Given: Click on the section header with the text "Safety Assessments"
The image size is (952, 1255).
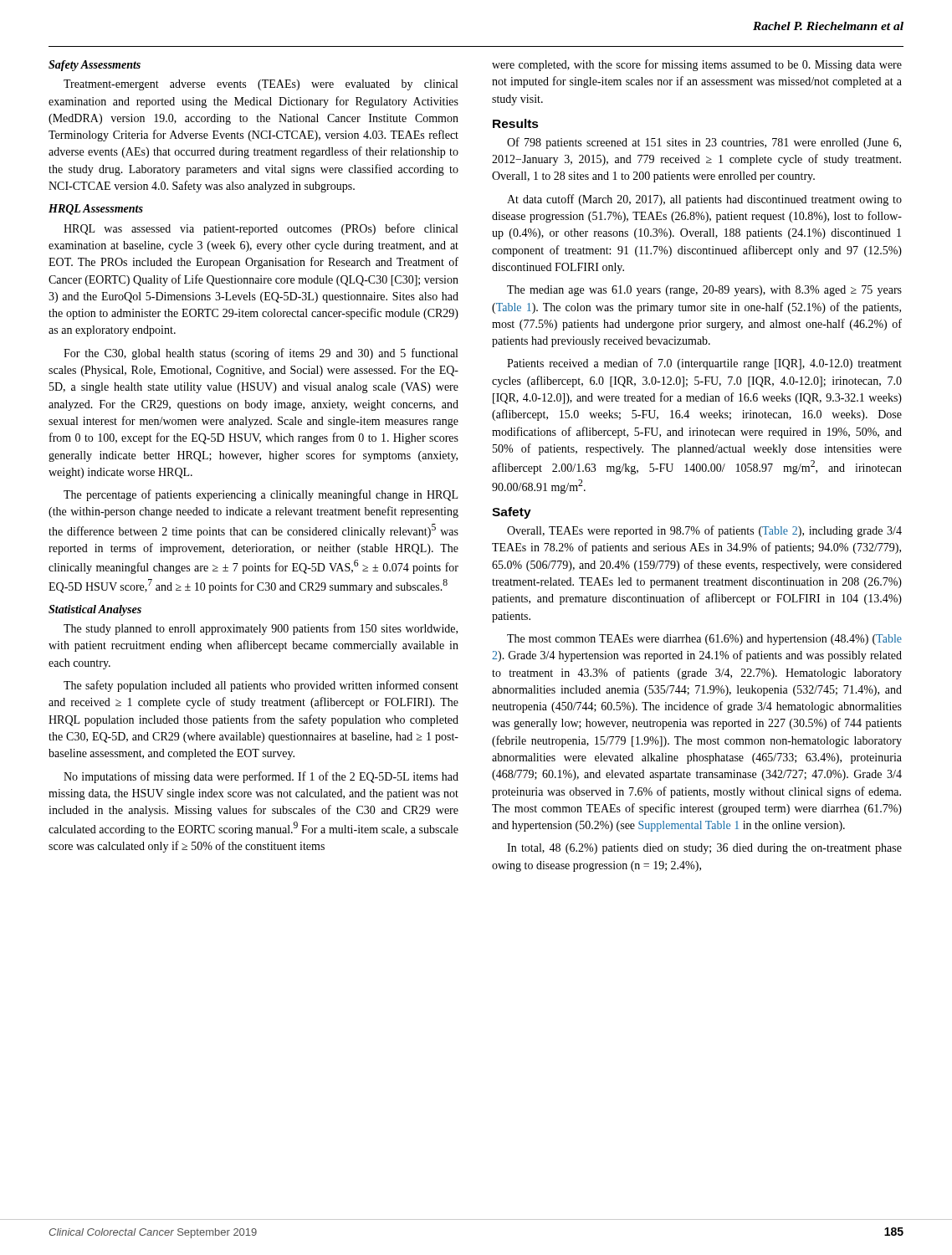Looking at the screenshot, I should (x=95, y=66).
